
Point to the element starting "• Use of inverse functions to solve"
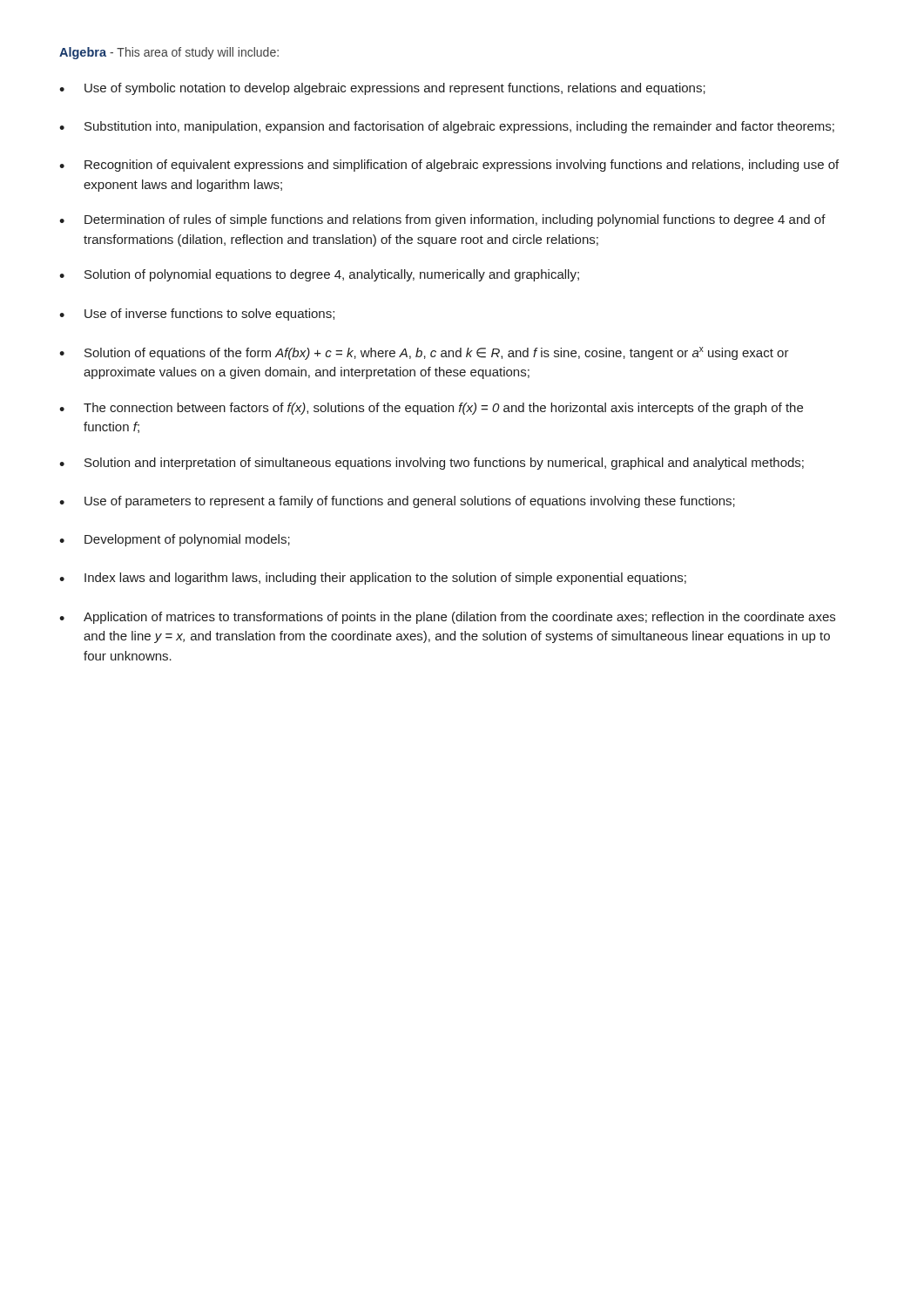point(197,315)
